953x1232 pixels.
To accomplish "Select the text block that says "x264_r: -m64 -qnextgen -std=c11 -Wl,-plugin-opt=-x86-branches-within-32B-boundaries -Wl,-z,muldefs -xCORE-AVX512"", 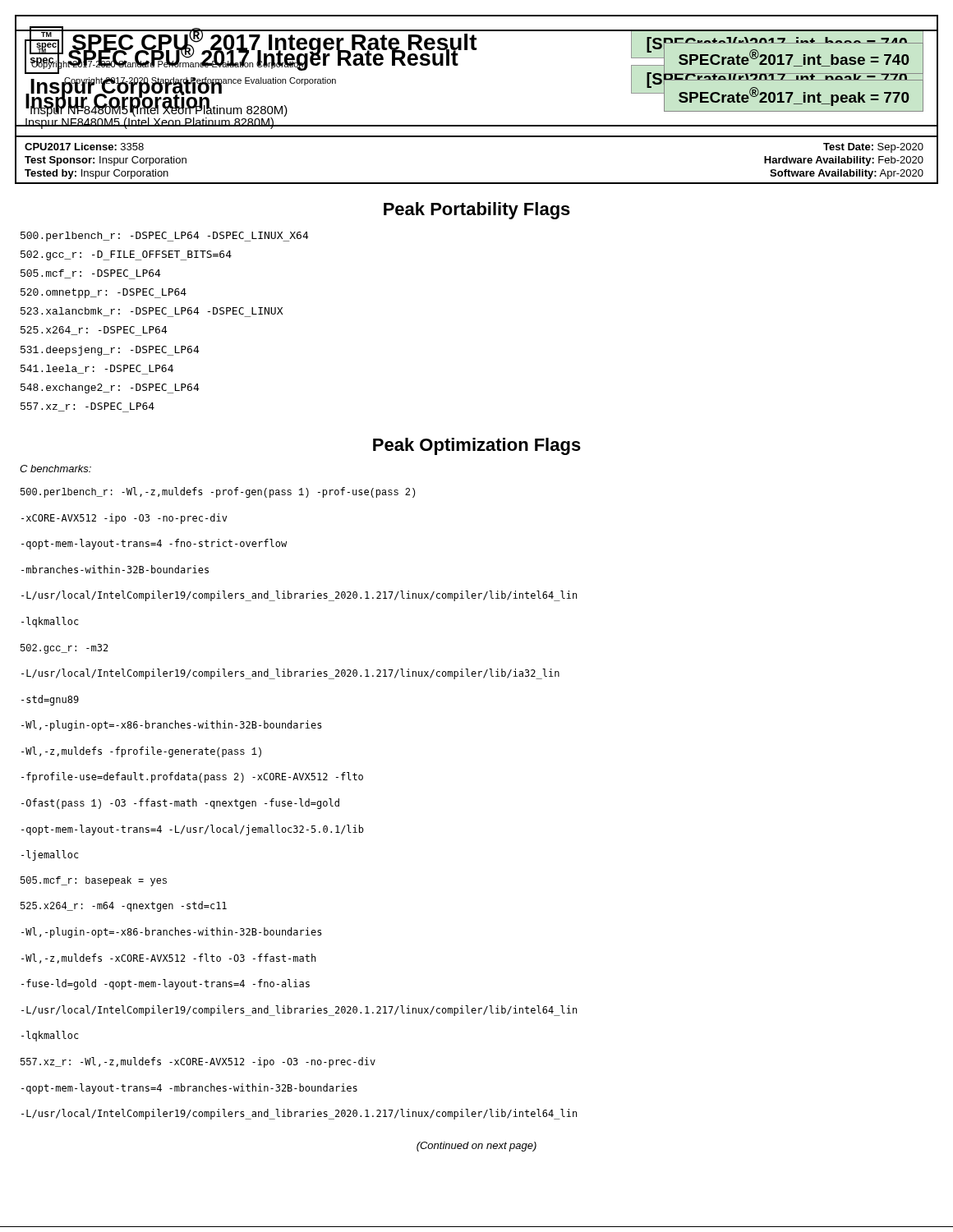I will (x=124, y=906).
